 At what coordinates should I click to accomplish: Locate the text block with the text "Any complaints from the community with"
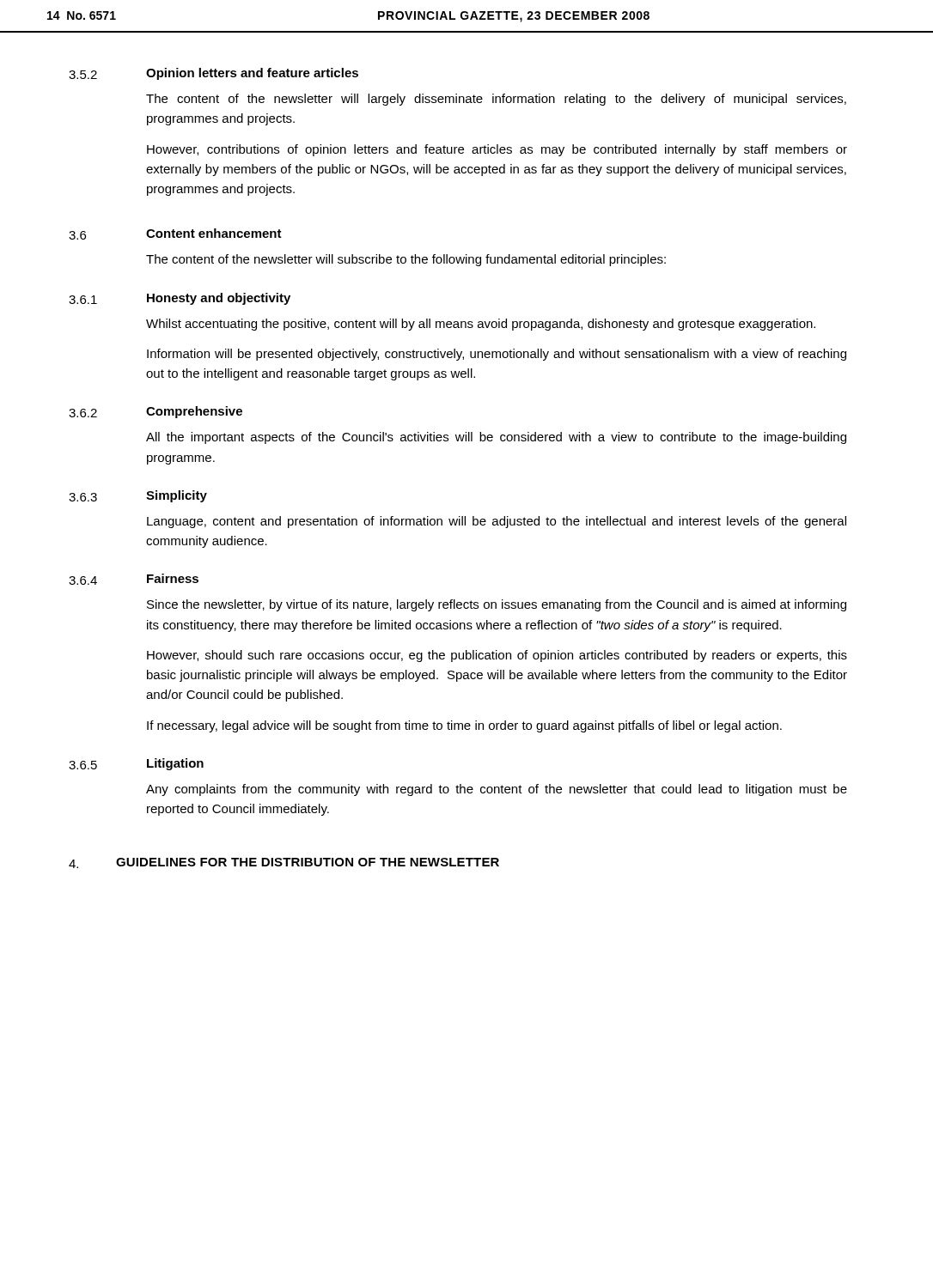(x=497, y=799)
